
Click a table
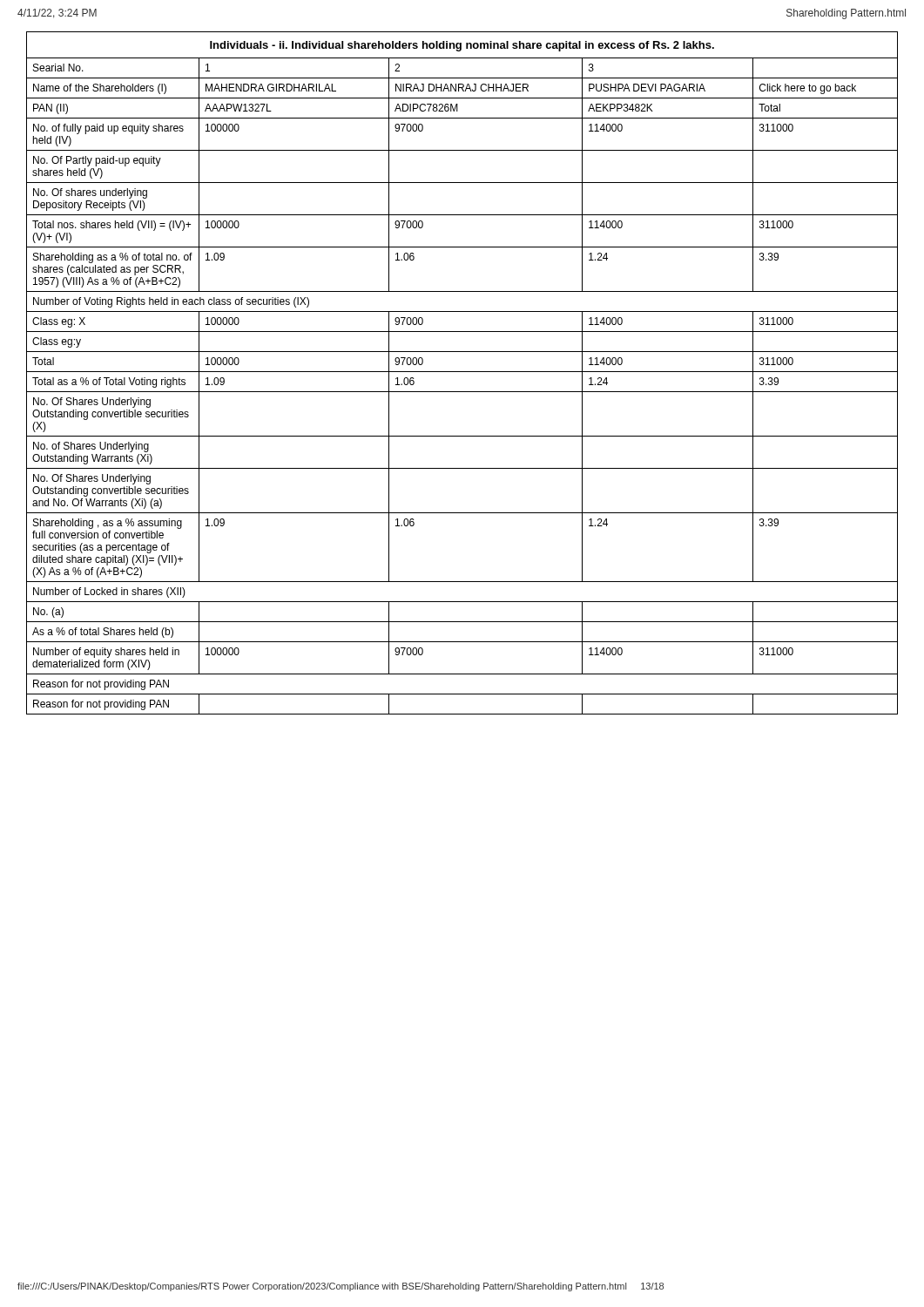click(462, 386)
